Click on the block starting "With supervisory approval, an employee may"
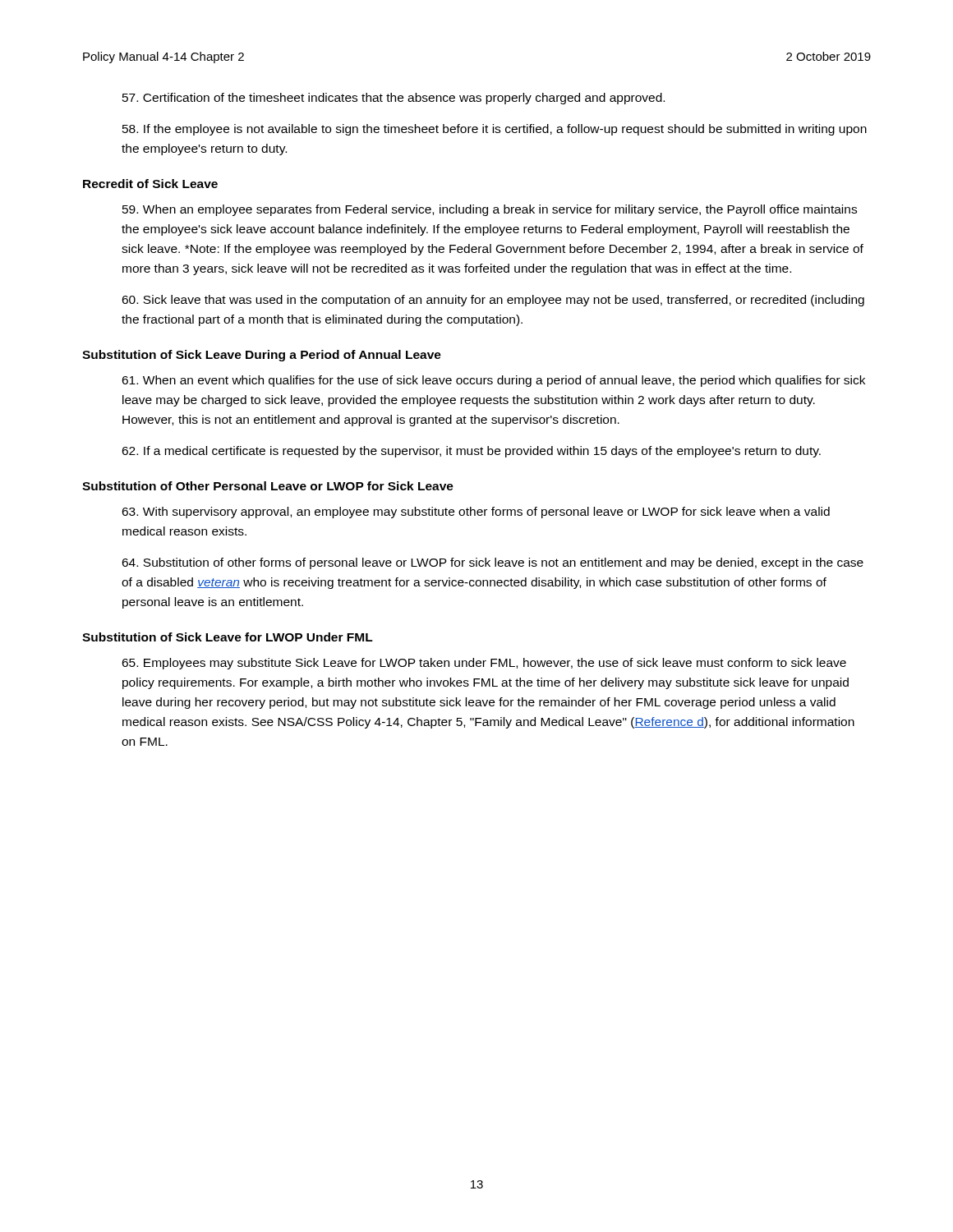 476,521
